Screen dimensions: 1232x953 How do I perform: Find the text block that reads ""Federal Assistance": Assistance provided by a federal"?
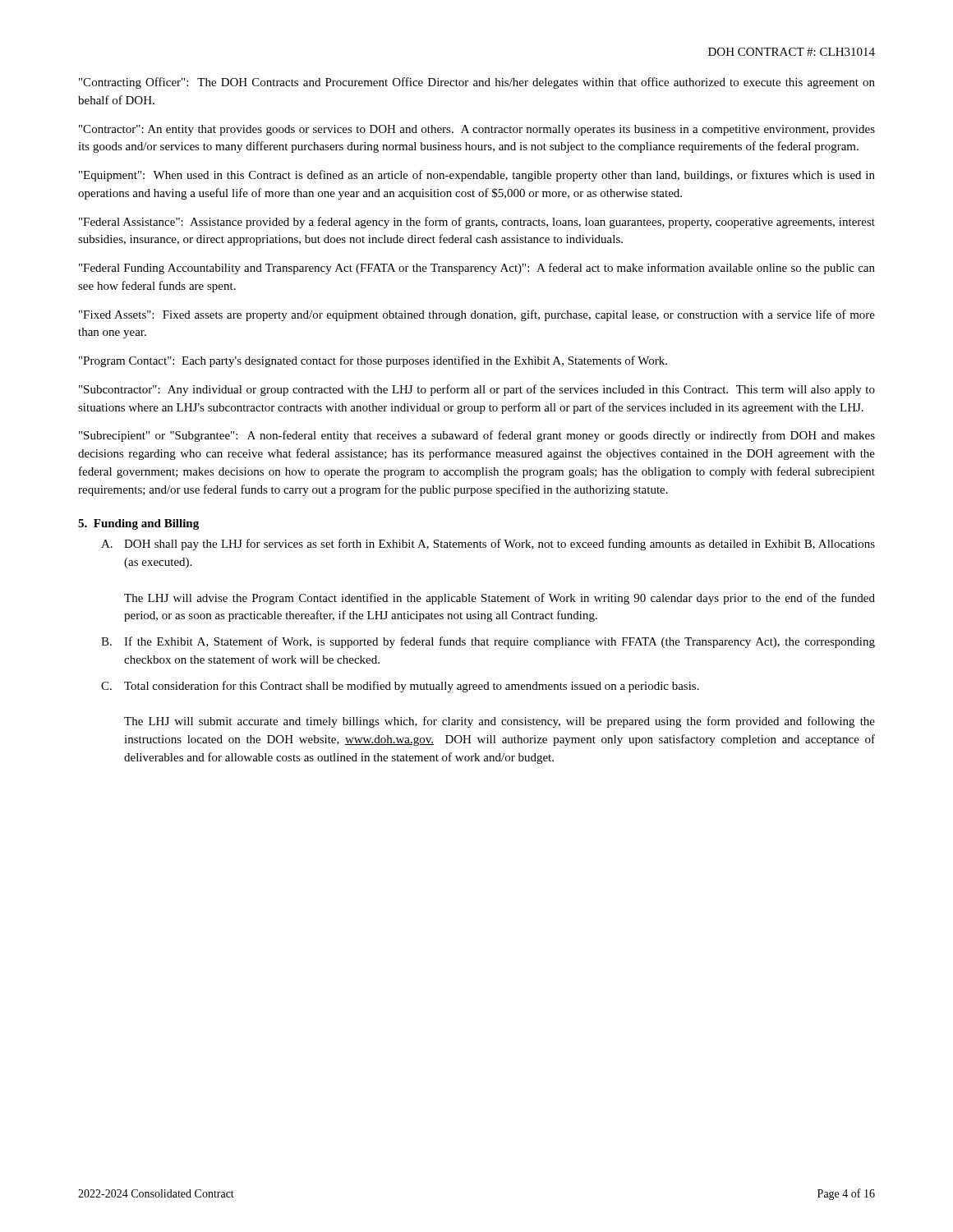[x=476, y=230]
